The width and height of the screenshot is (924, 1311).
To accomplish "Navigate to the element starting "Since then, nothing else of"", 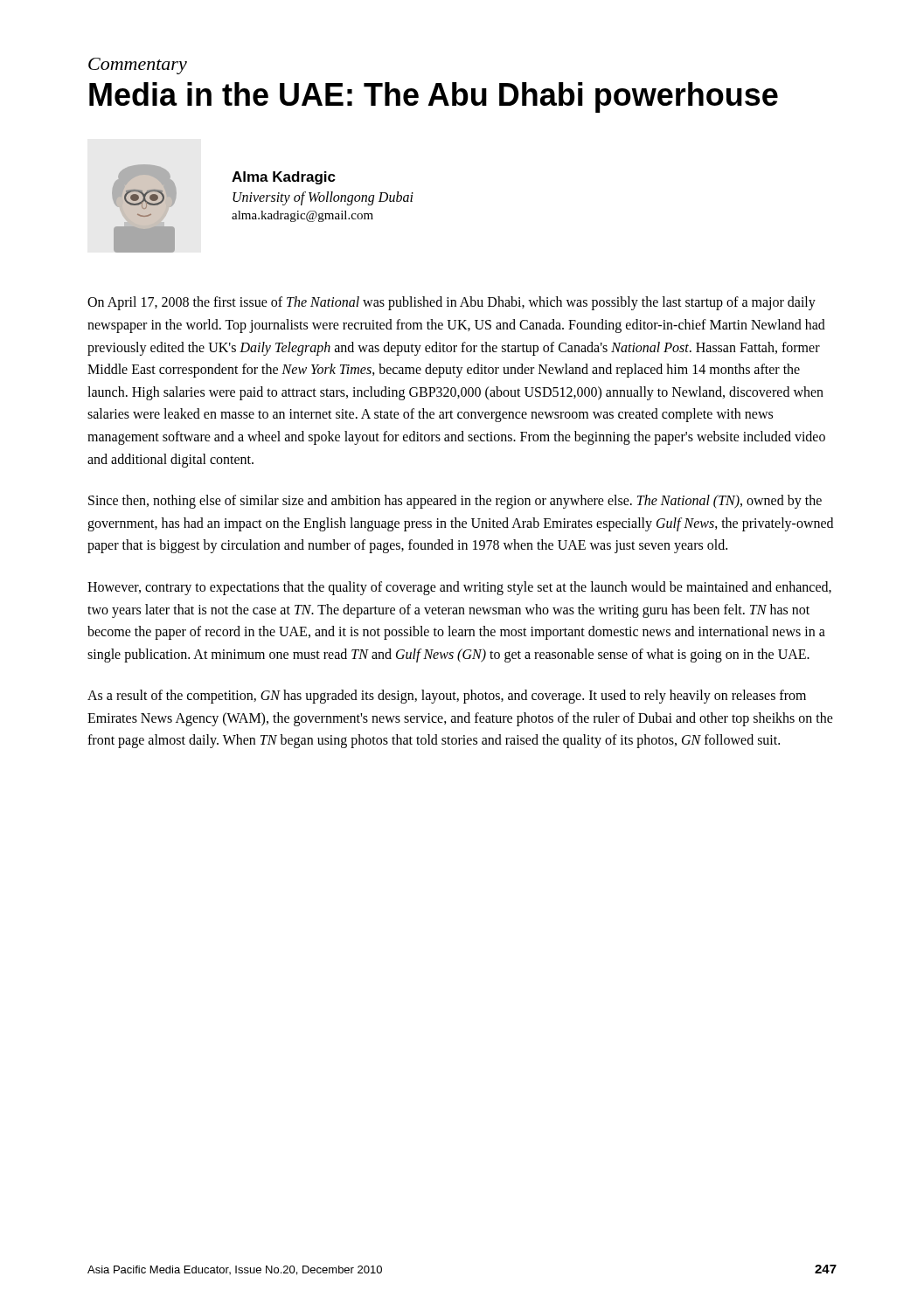I will point(461,523).
